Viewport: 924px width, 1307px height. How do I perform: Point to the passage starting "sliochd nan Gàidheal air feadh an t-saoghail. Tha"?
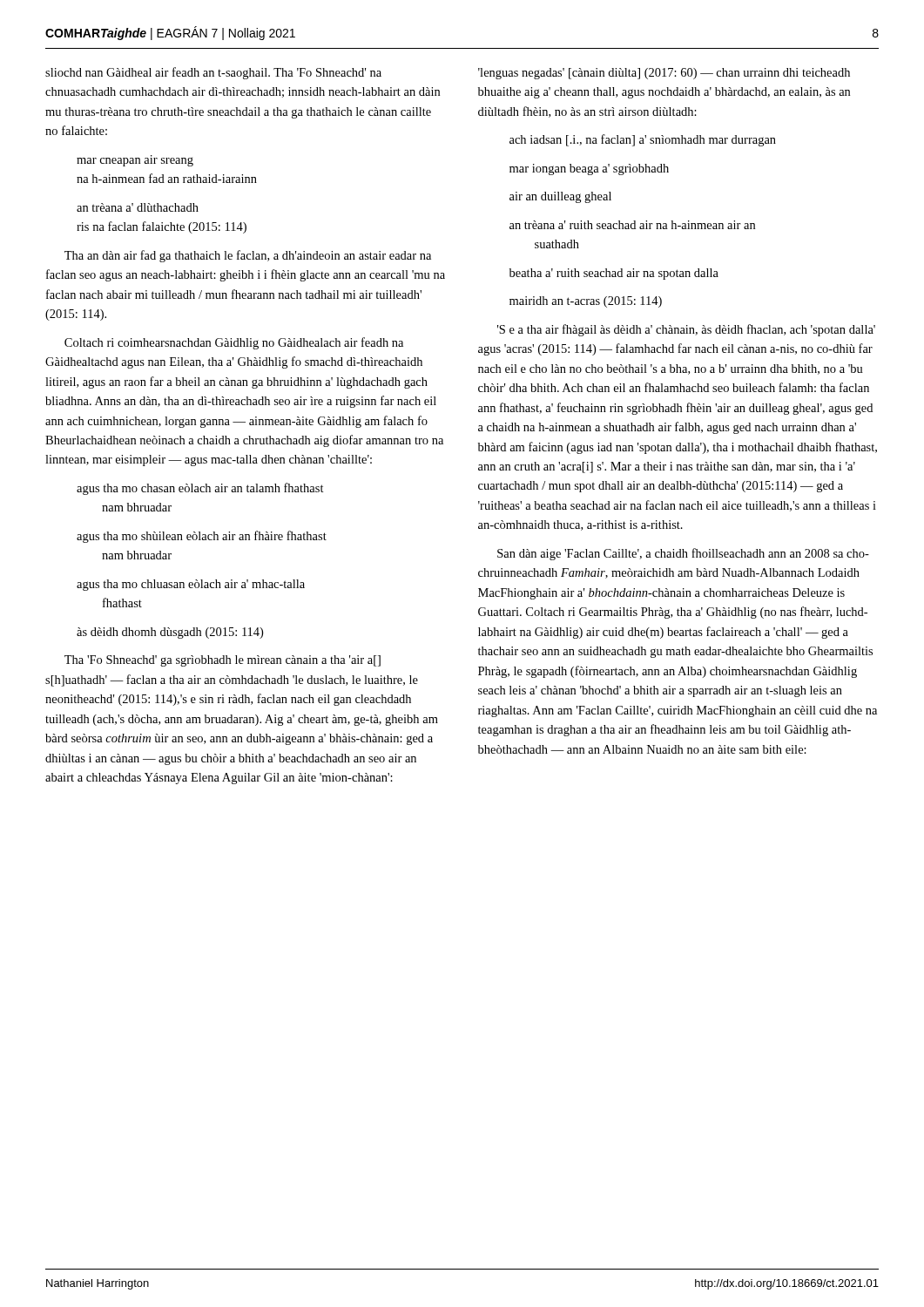pos(246,102)
